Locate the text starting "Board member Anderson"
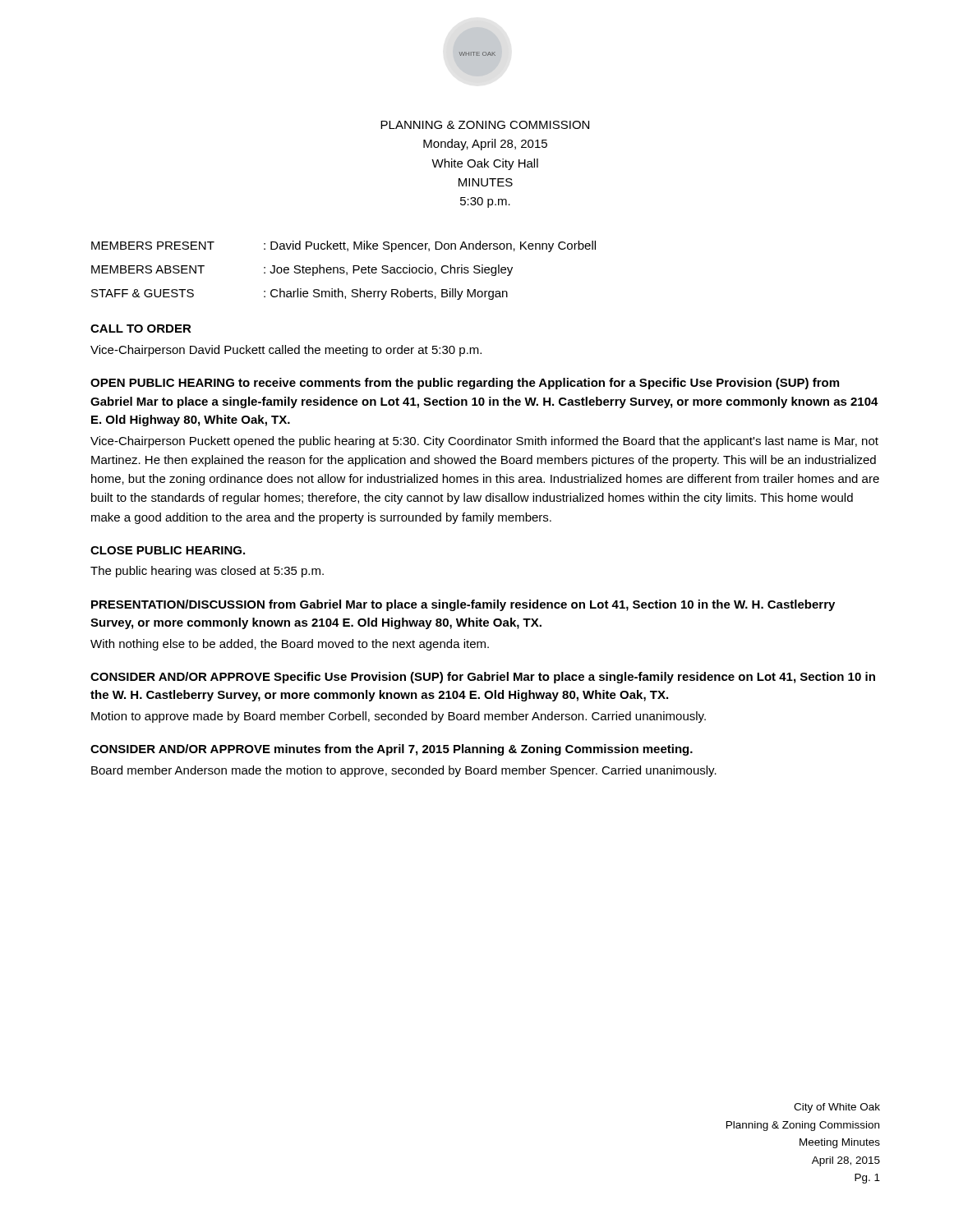 404,770
